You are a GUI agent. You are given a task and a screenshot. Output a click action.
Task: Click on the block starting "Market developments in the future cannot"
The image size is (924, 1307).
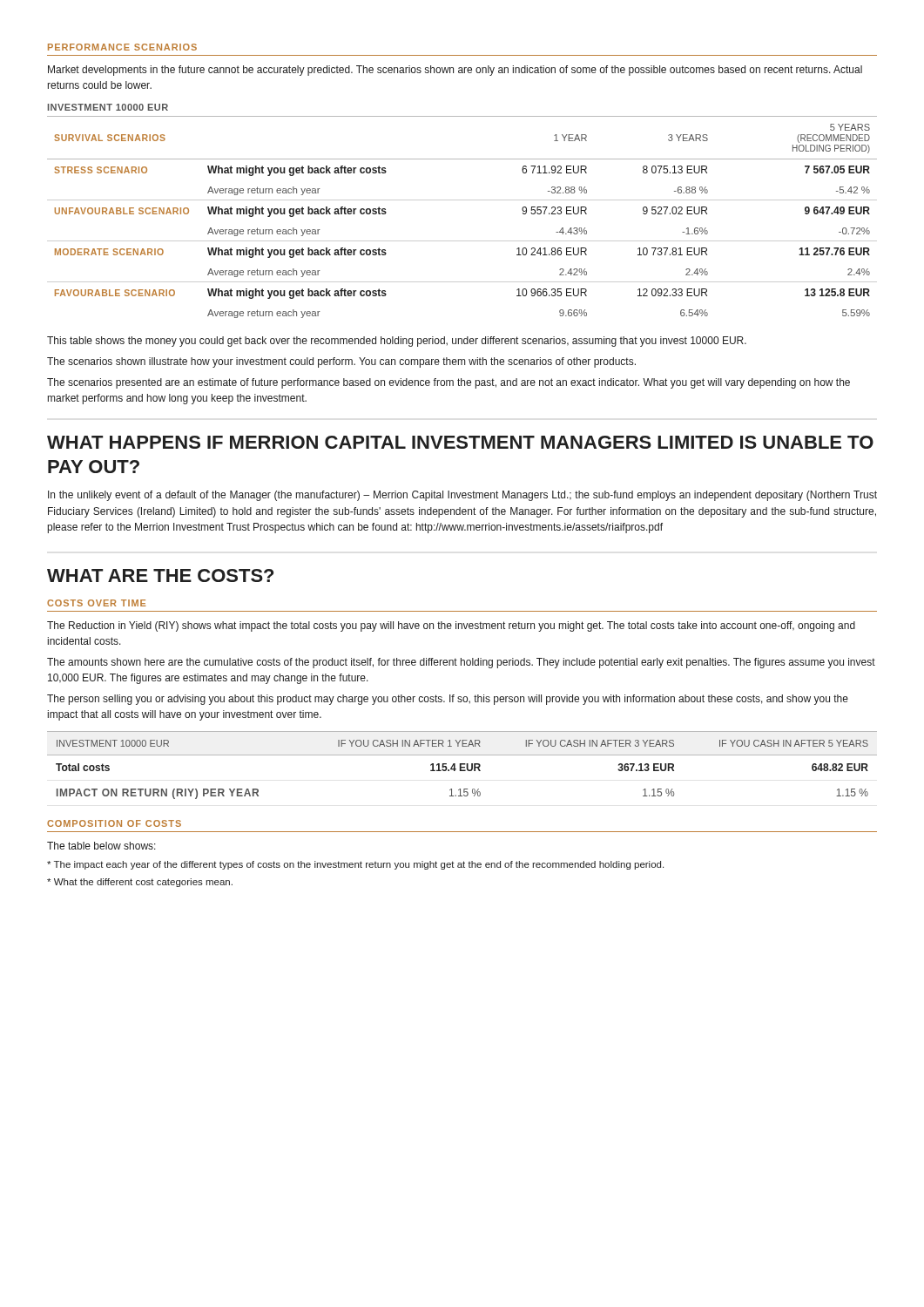[455, 78]
